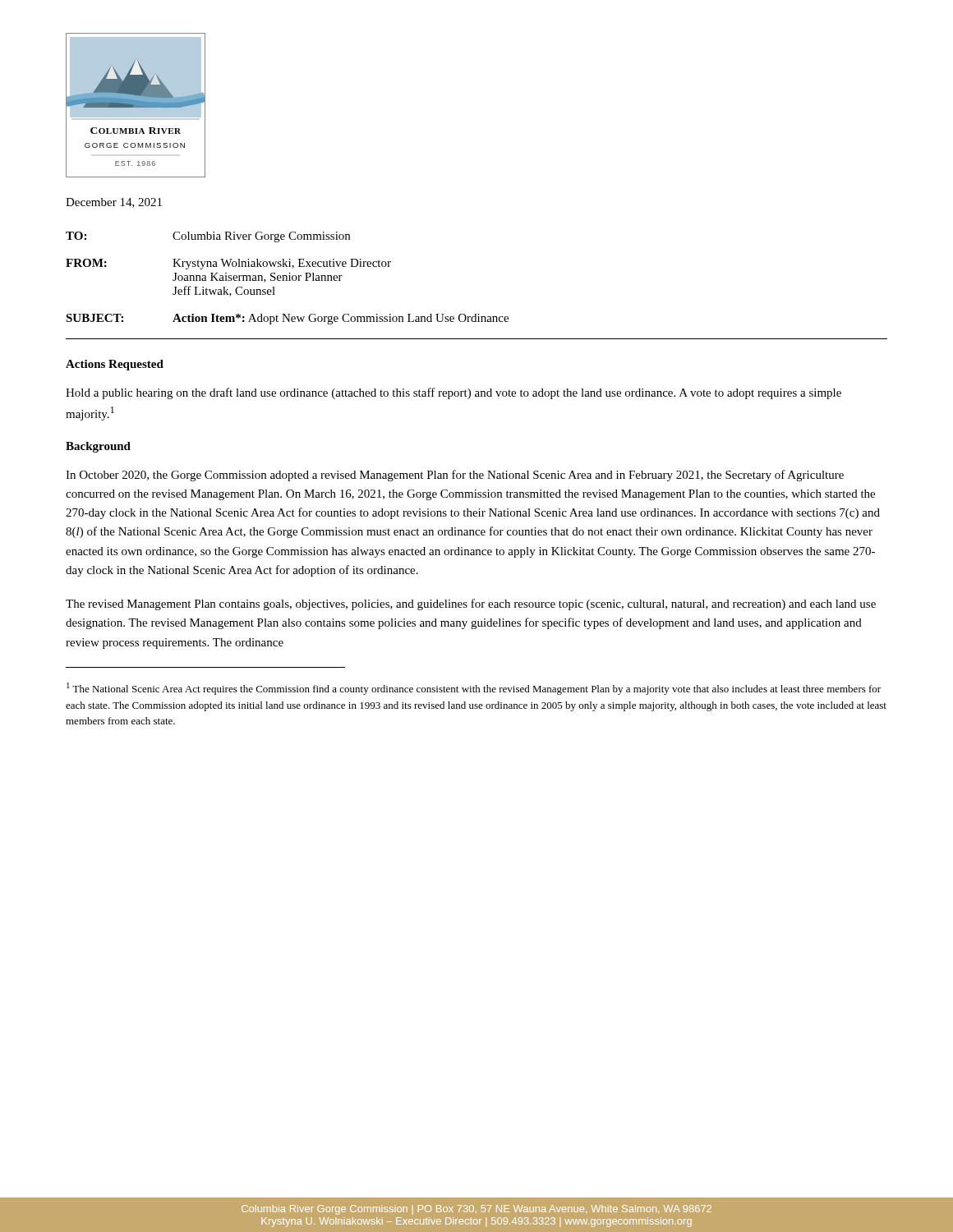Find a footnote
This screenshot has width=953, height=1232.
476,704
